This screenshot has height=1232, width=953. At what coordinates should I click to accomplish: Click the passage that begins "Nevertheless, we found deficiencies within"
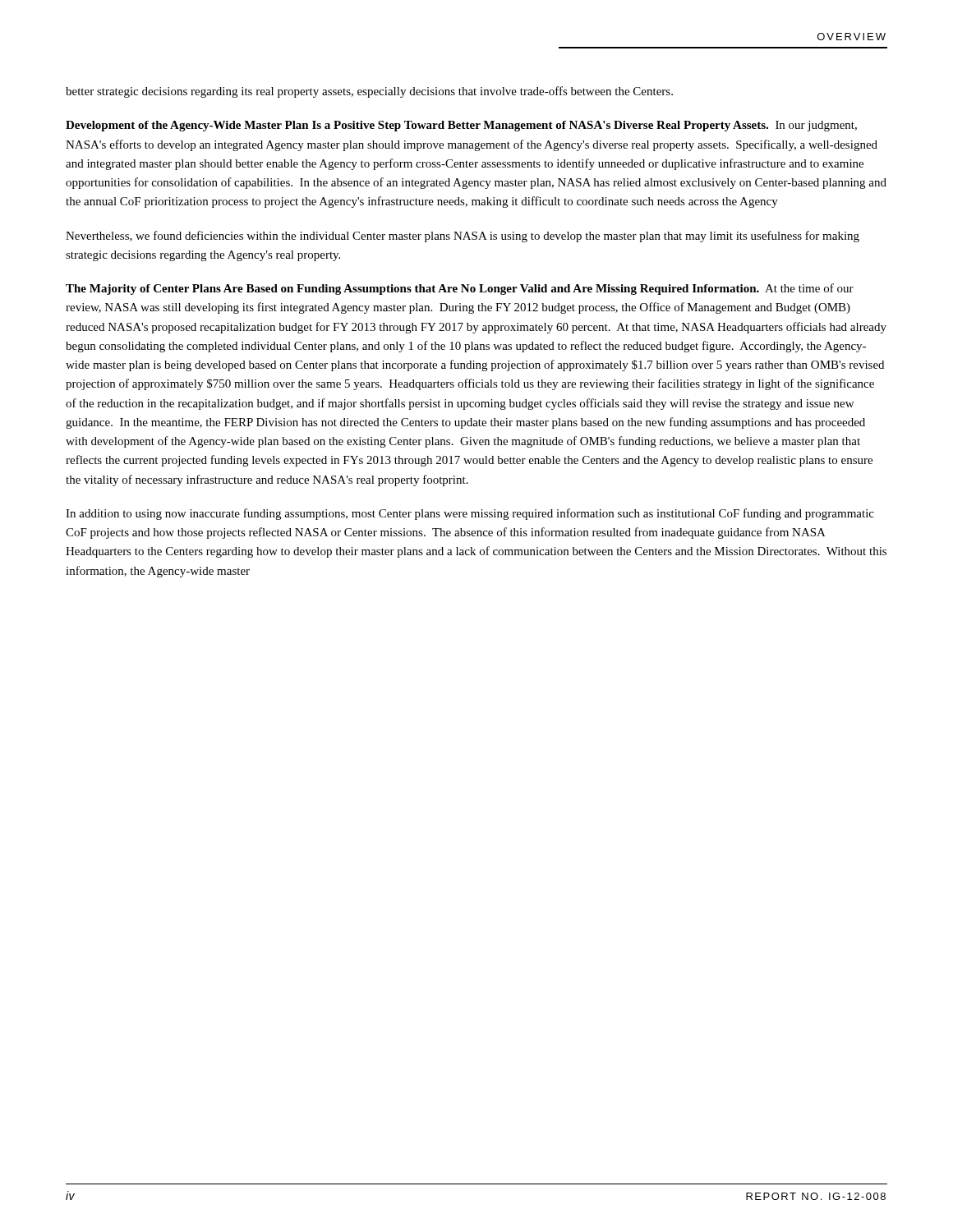(476, 245)
